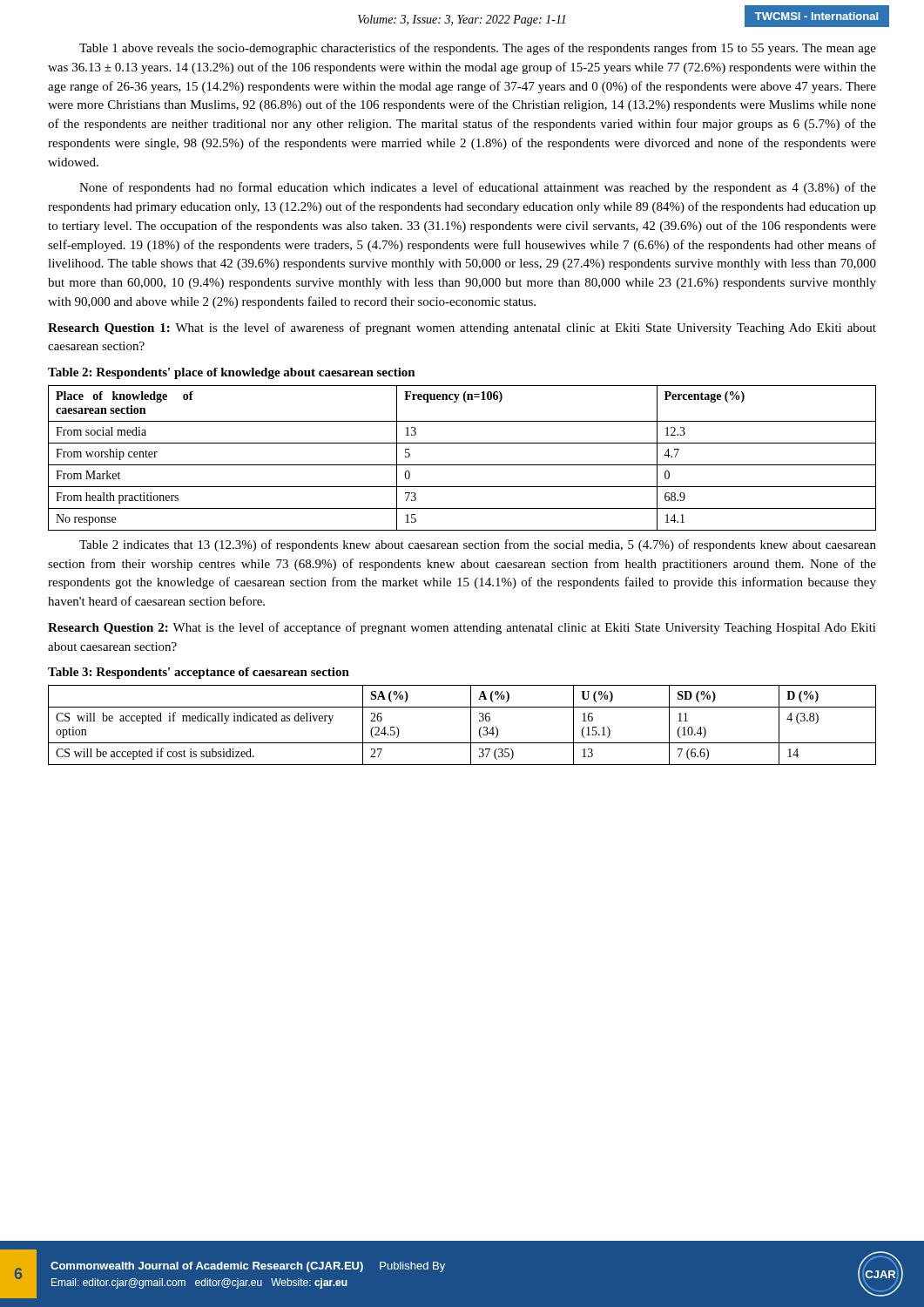Select the table that reads "From social media"
Image resolution: width=924 pixels, height=1307 pixels.
(x=462, y=458)
